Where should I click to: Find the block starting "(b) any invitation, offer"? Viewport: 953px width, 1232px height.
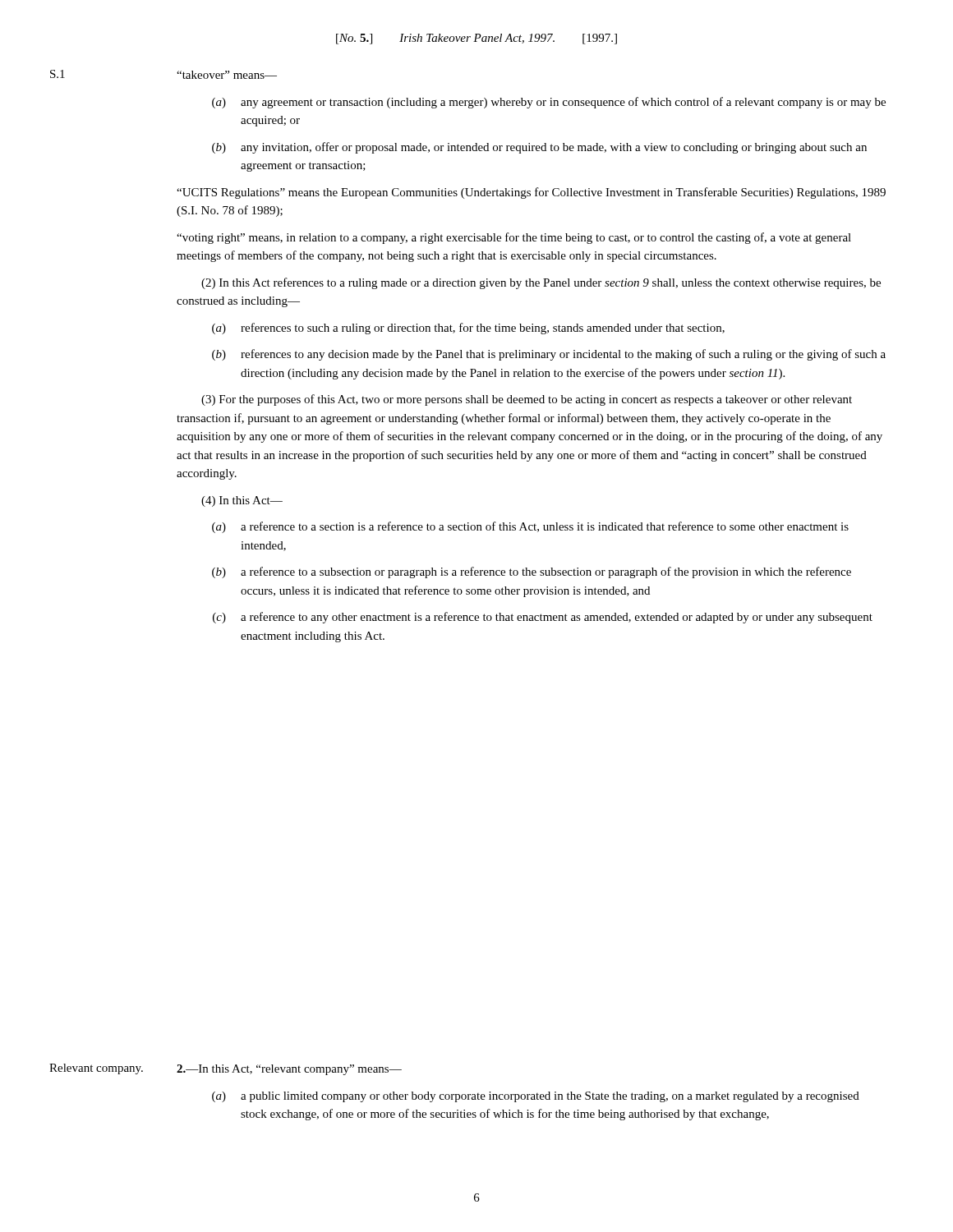532,156
